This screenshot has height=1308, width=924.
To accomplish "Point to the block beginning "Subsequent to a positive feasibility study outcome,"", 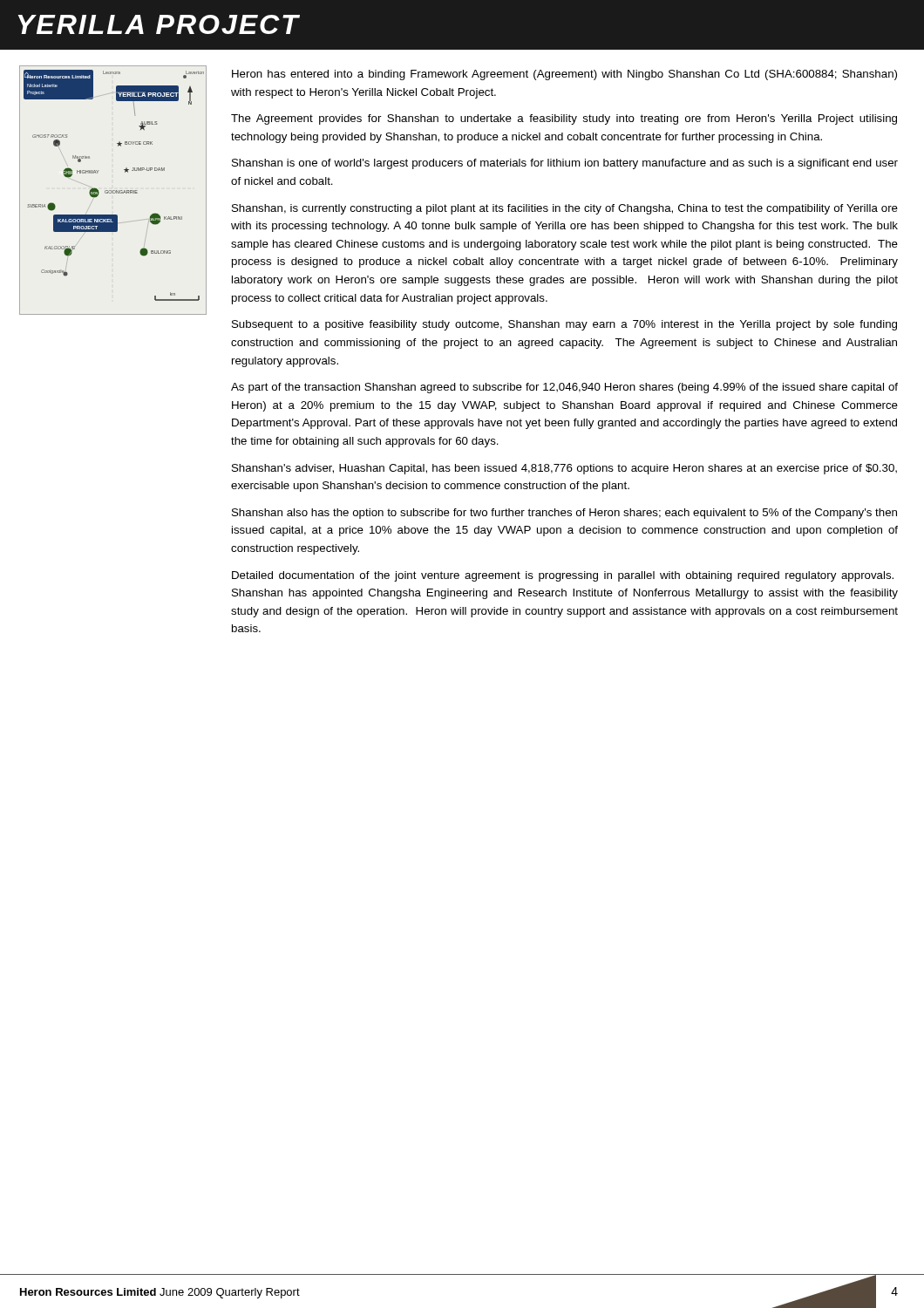I will 564,343.
